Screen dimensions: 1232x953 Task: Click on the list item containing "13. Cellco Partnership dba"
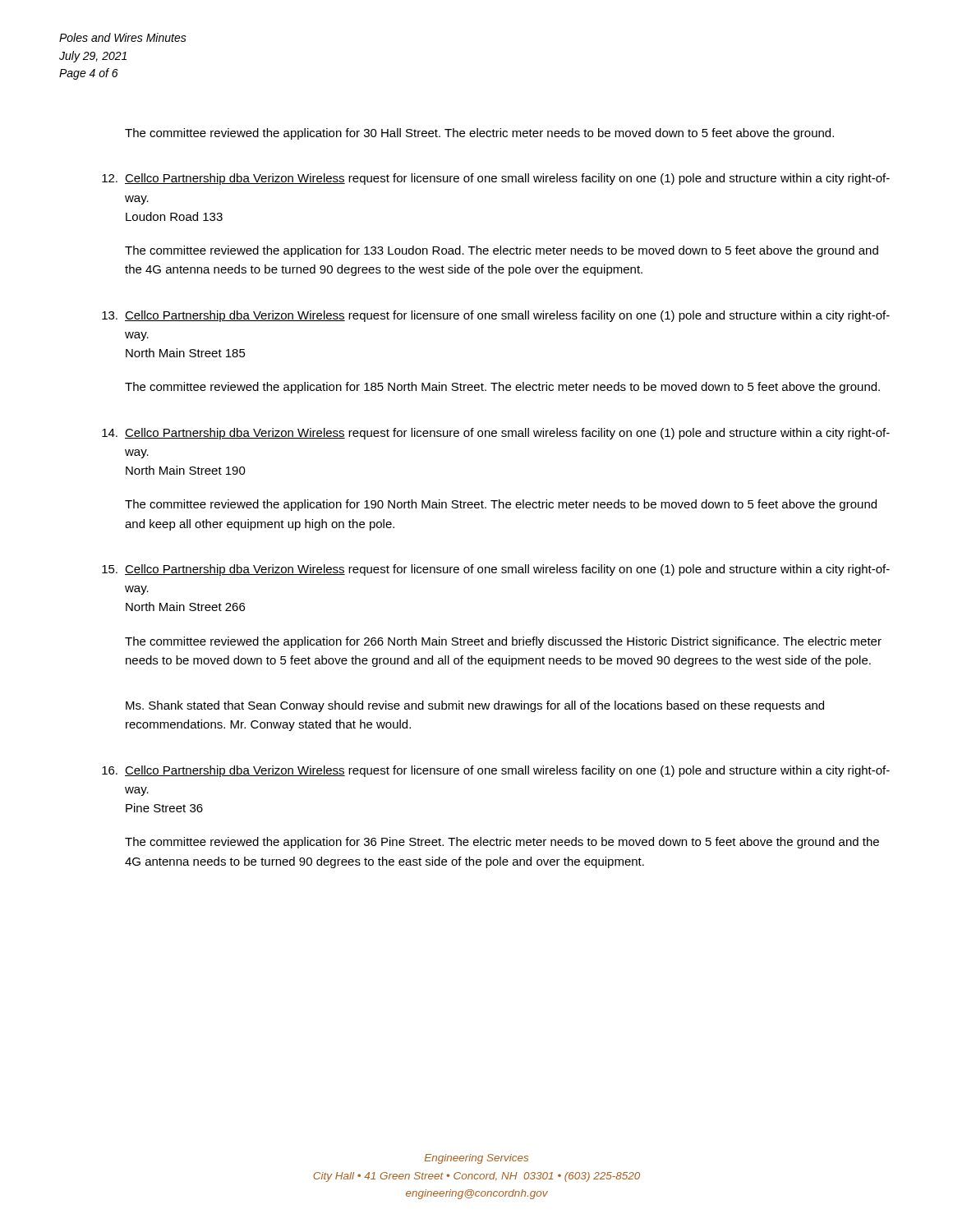(496, 316)
